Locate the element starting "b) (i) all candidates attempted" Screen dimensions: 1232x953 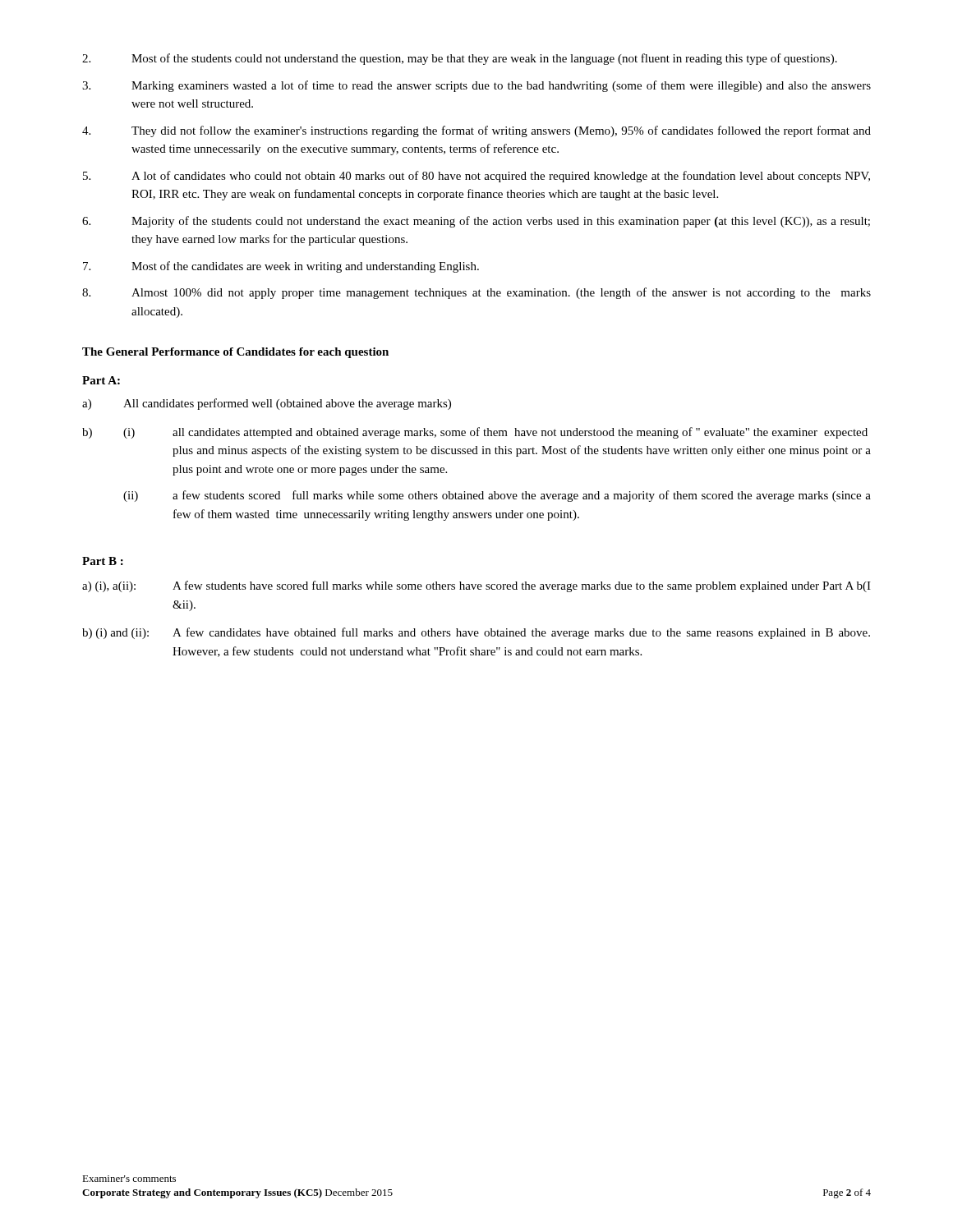click(475, 433)
